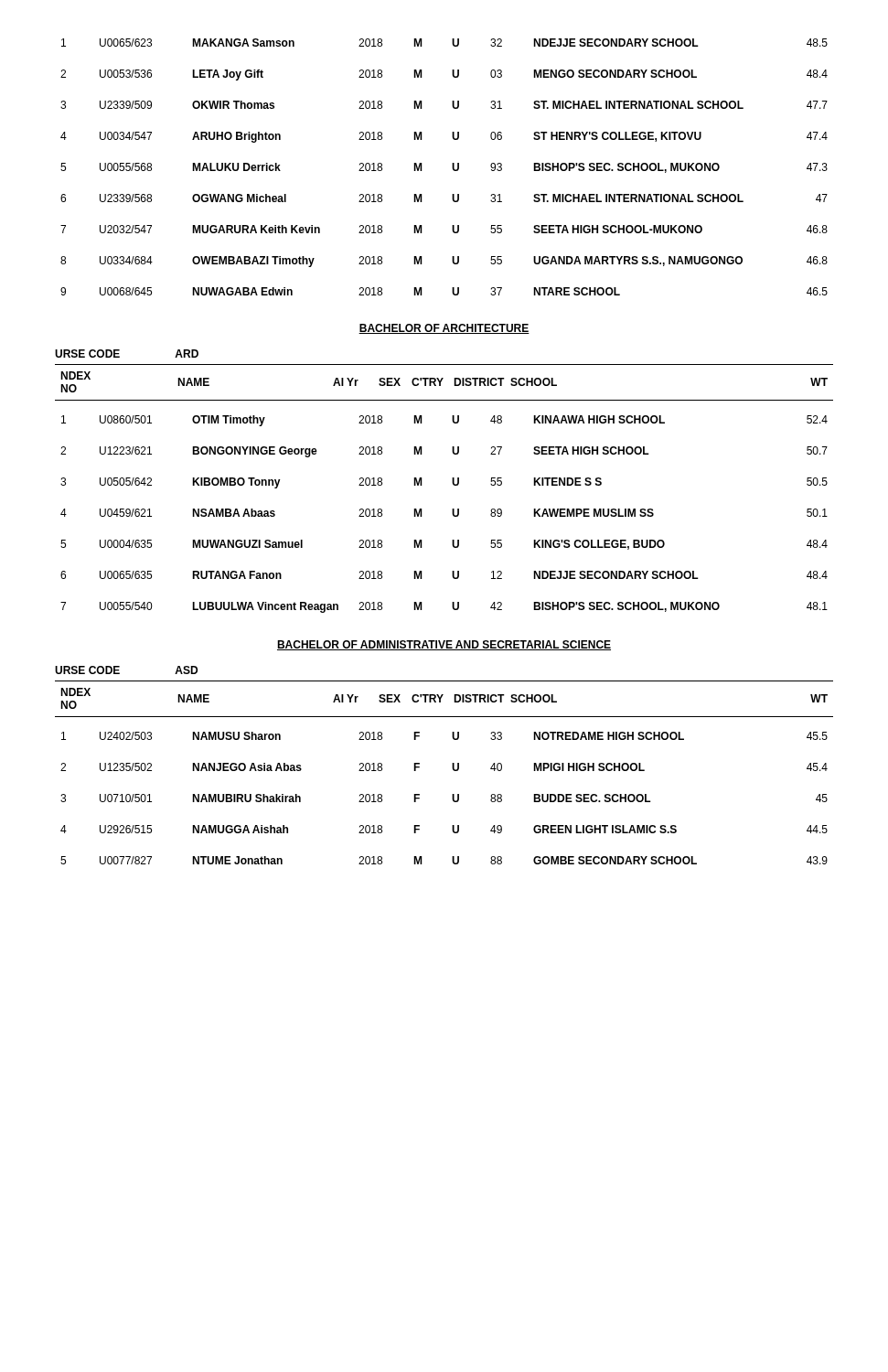The height and width of the screenshot is (1372, 888).
Task: Find the region starting "BACHELOR OF ADMINISTRATIVE AND SECRETARIAL SCIENCE"
Action: point(444,645)
